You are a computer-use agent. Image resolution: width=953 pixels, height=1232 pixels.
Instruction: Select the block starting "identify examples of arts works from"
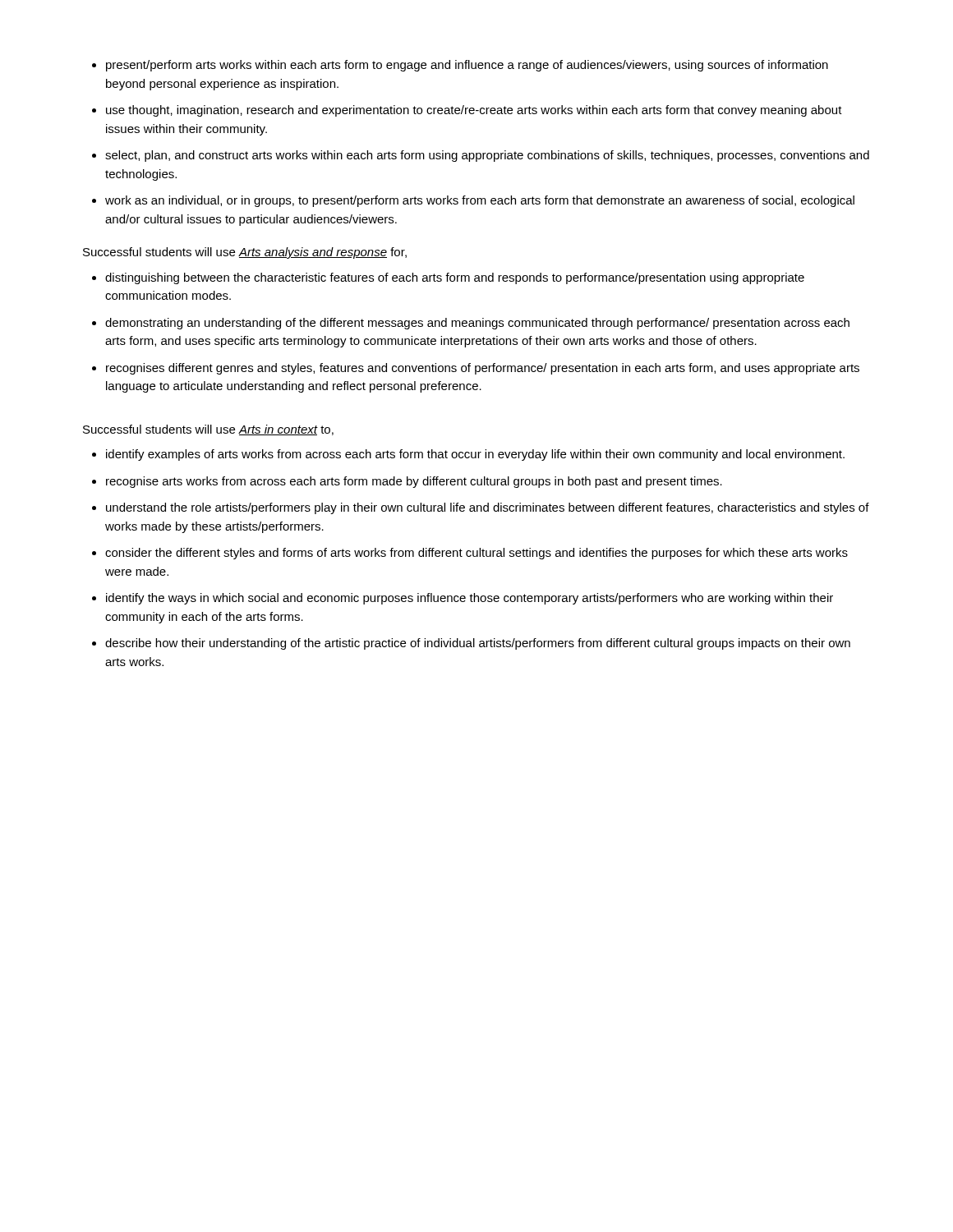pos(488,454)
